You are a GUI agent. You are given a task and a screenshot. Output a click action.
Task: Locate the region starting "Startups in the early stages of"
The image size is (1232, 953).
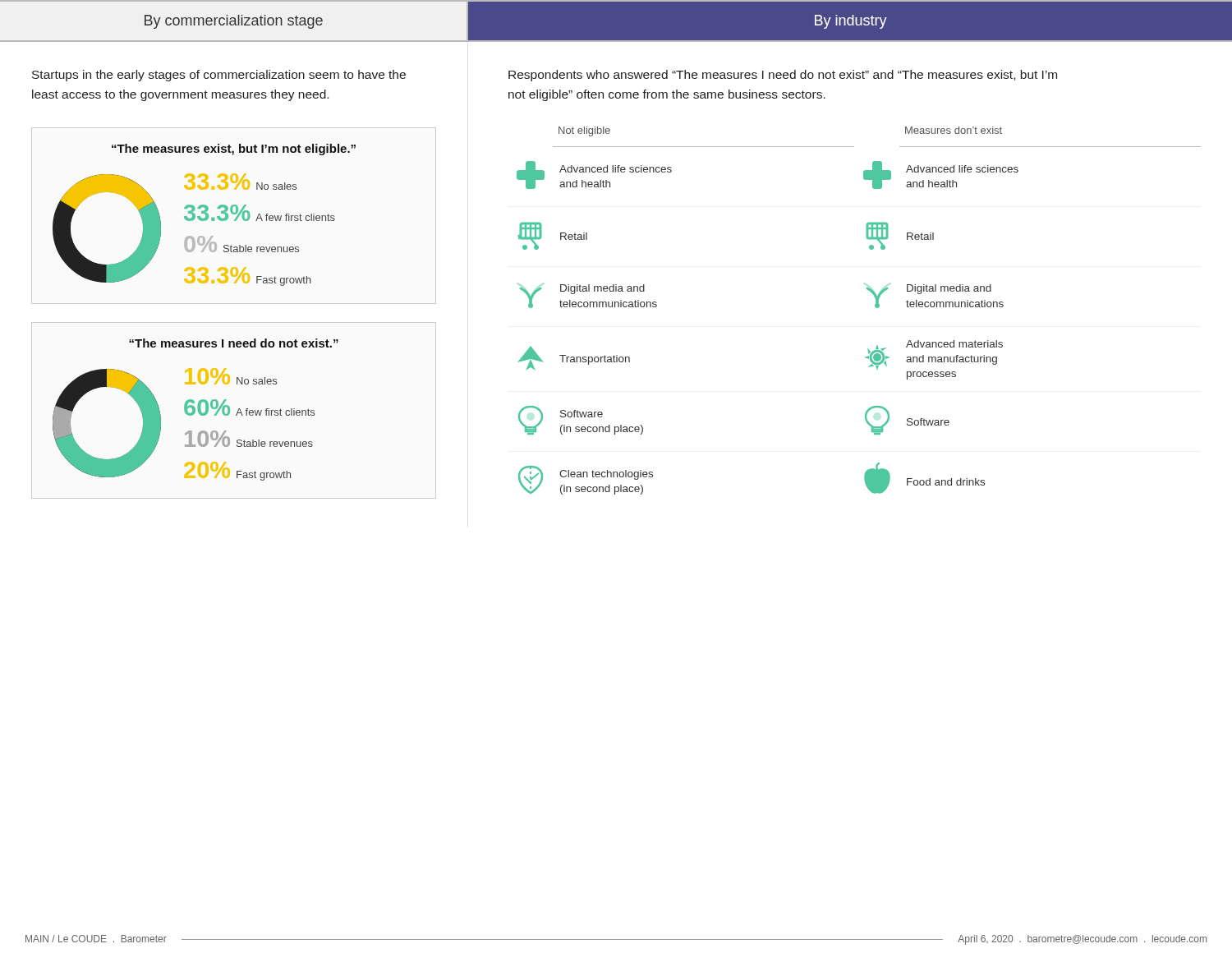pos(219,84)
